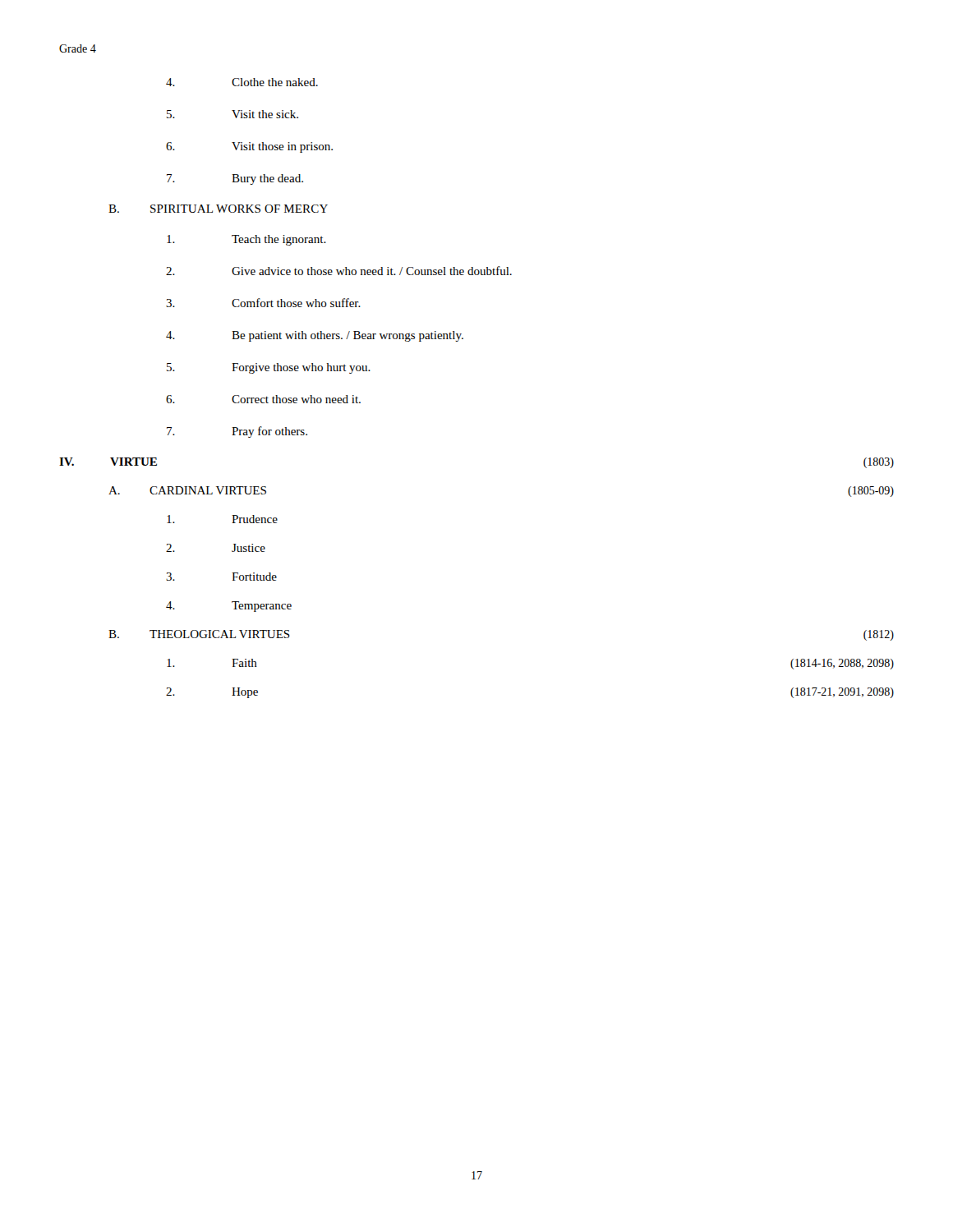This screenshot has height=1232, width=953.
Task: Navigate to the region starting "6. Correct those who"
Action: [263, 399]
